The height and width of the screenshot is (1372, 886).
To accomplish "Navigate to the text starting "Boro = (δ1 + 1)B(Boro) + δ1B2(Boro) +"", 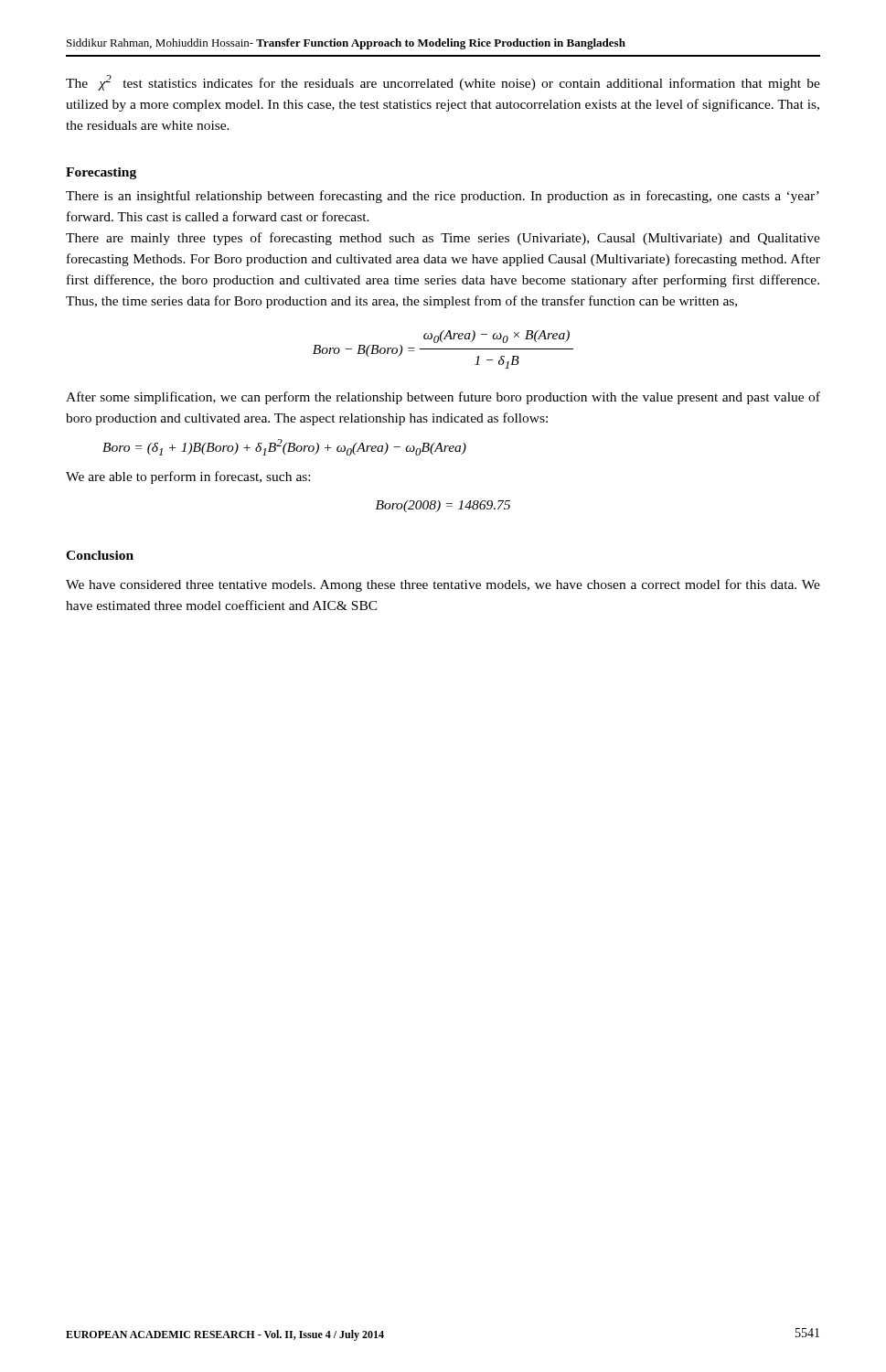I will pos(284,447).
